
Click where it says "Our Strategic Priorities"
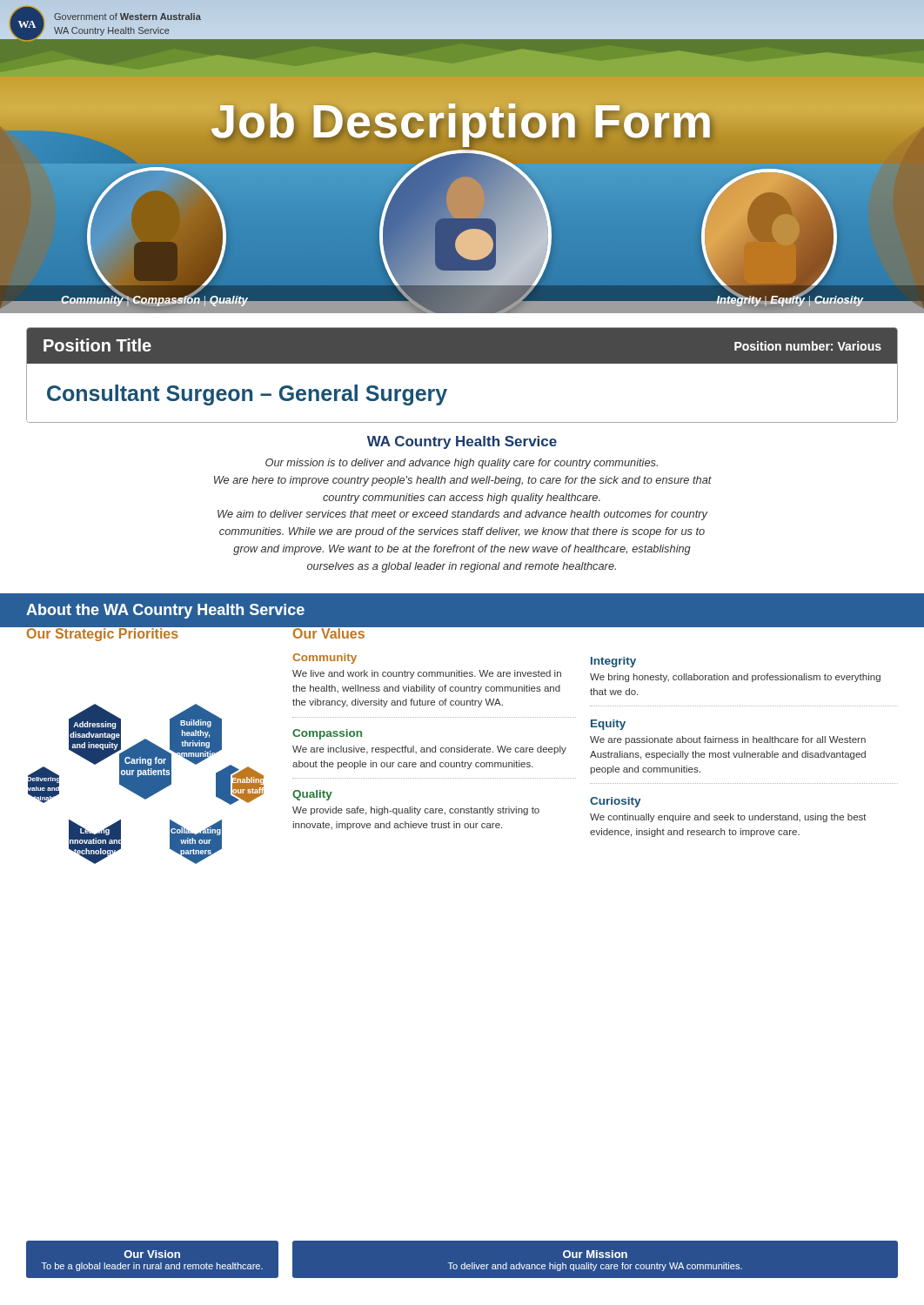click(102, 634)
